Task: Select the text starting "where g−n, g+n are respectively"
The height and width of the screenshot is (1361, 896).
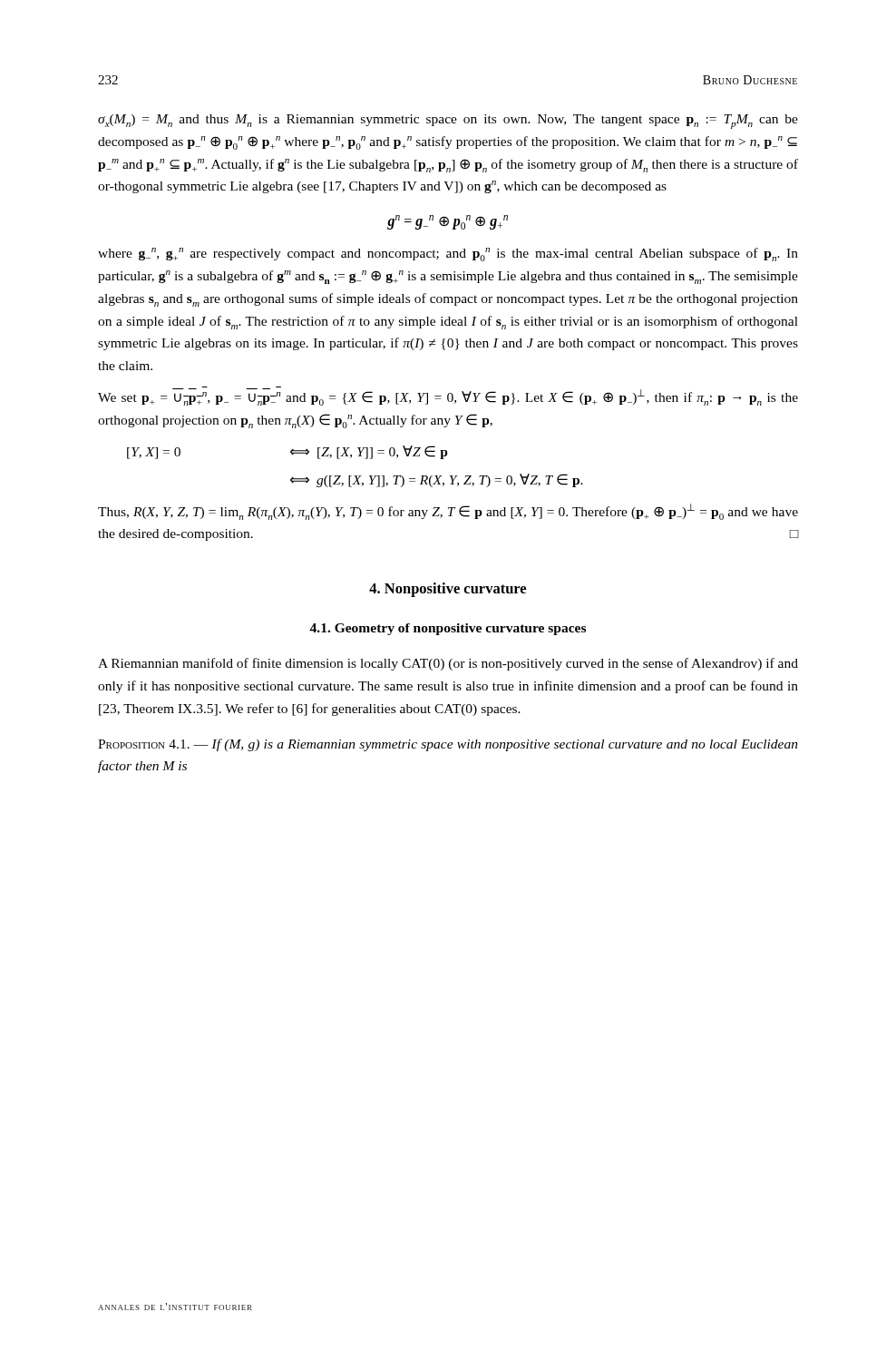Action: (448, 310)
